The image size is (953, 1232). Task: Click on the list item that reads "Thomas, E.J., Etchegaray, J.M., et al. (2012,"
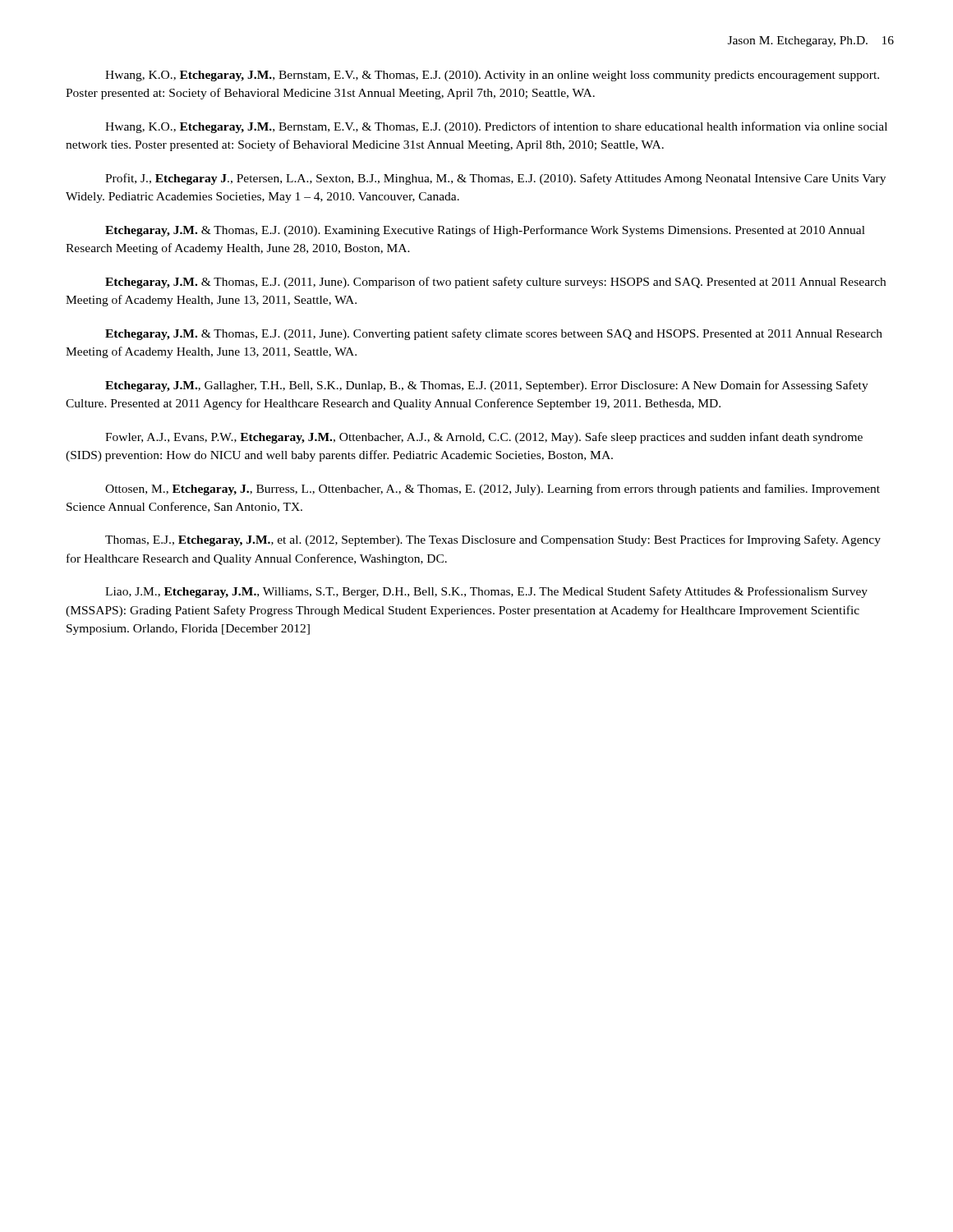480,549
